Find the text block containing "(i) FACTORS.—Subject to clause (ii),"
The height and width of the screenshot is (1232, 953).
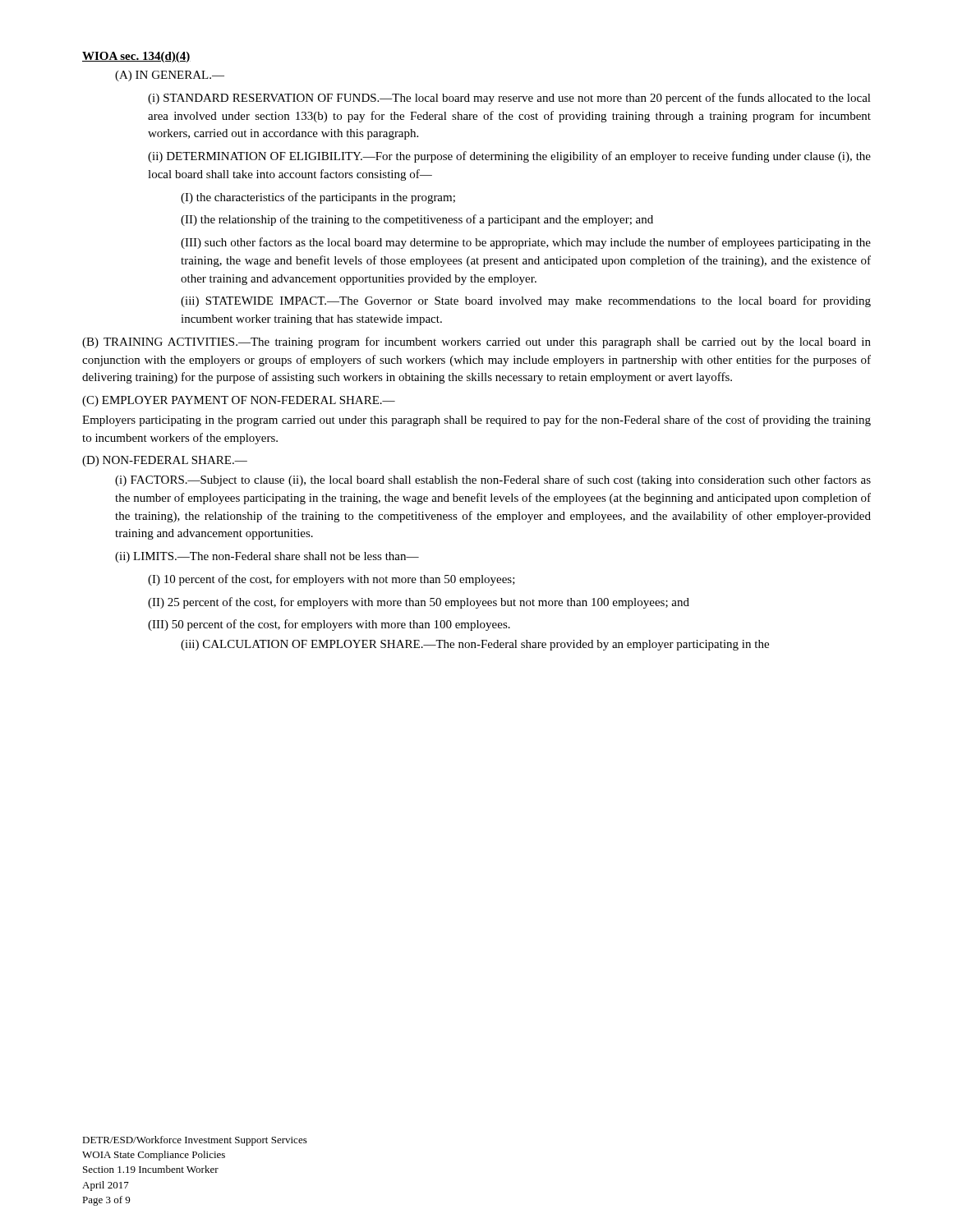coord(493,507)
